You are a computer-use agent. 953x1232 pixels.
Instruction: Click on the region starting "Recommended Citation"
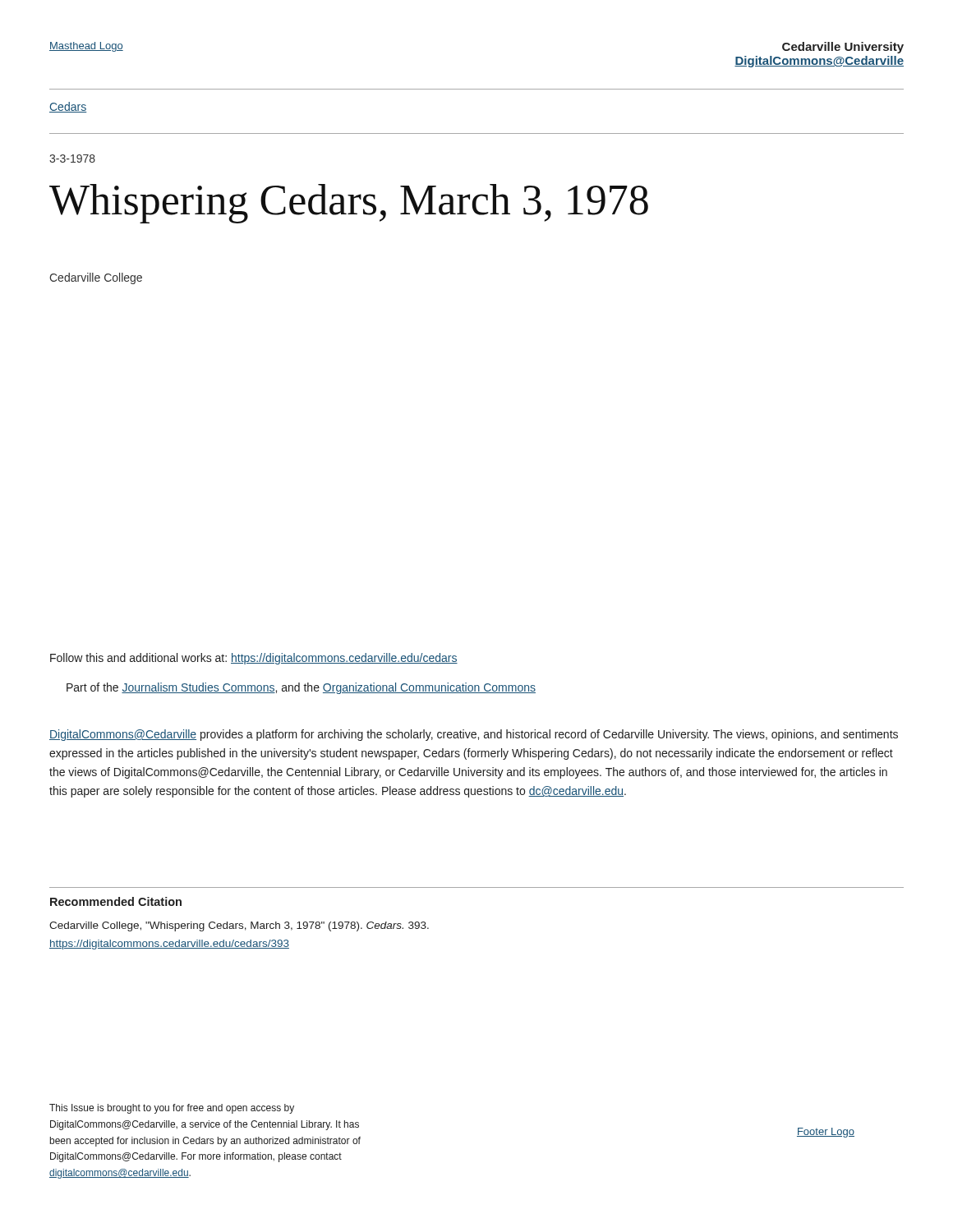pos(116,902)
